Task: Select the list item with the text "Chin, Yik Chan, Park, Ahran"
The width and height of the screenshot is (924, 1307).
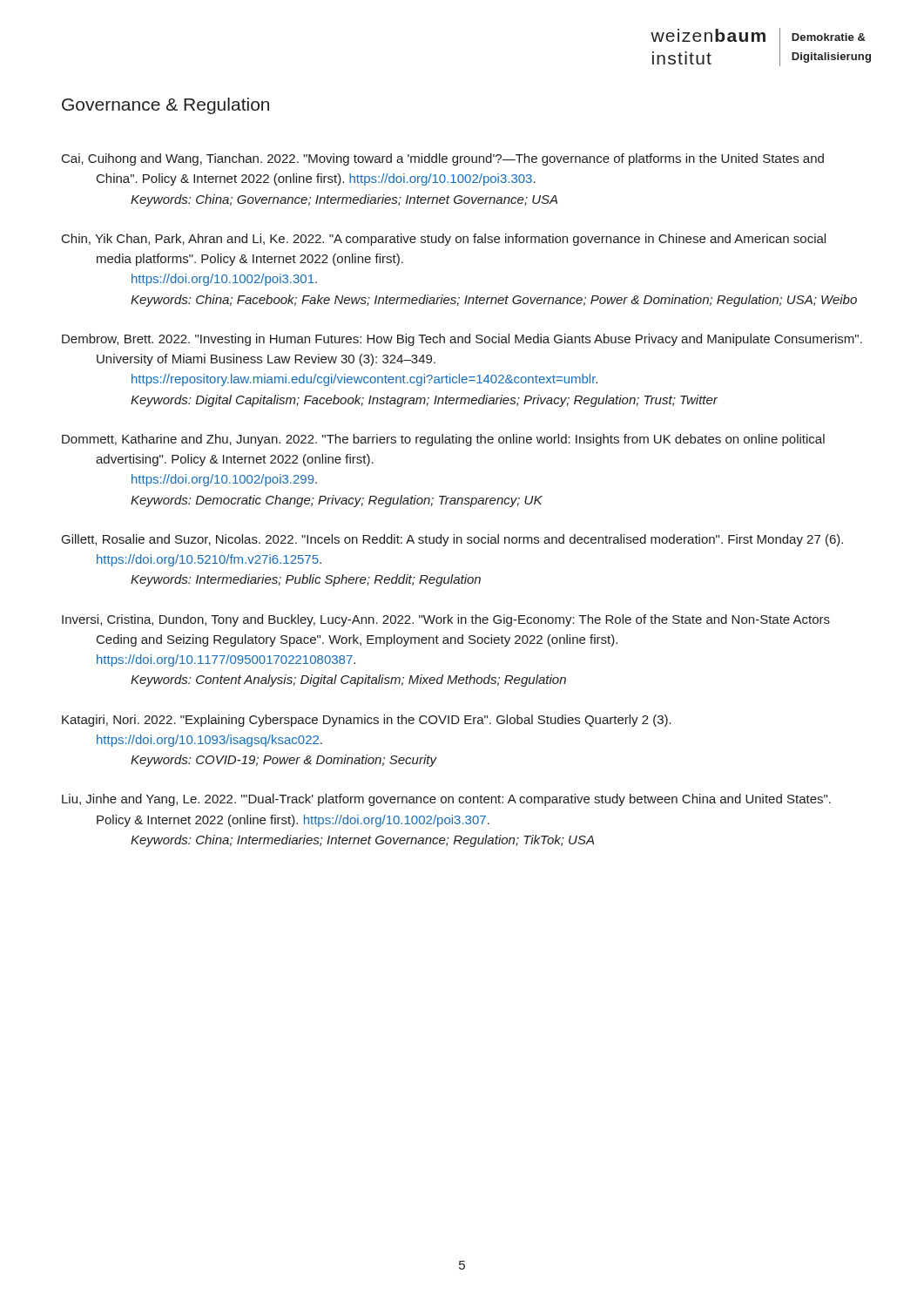Action: 444,240
